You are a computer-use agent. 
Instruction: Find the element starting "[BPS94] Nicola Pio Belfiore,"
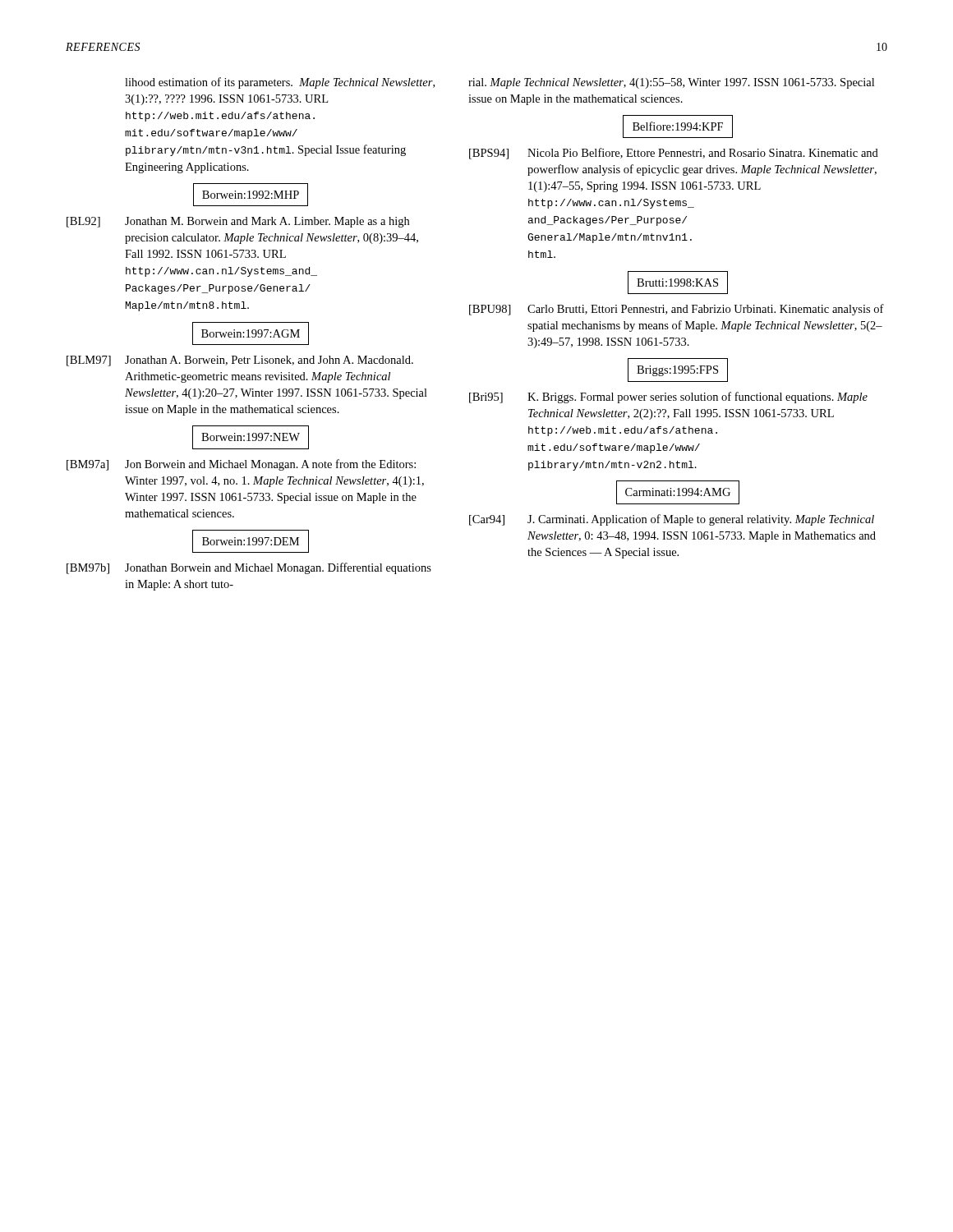[x=678, y=204]
